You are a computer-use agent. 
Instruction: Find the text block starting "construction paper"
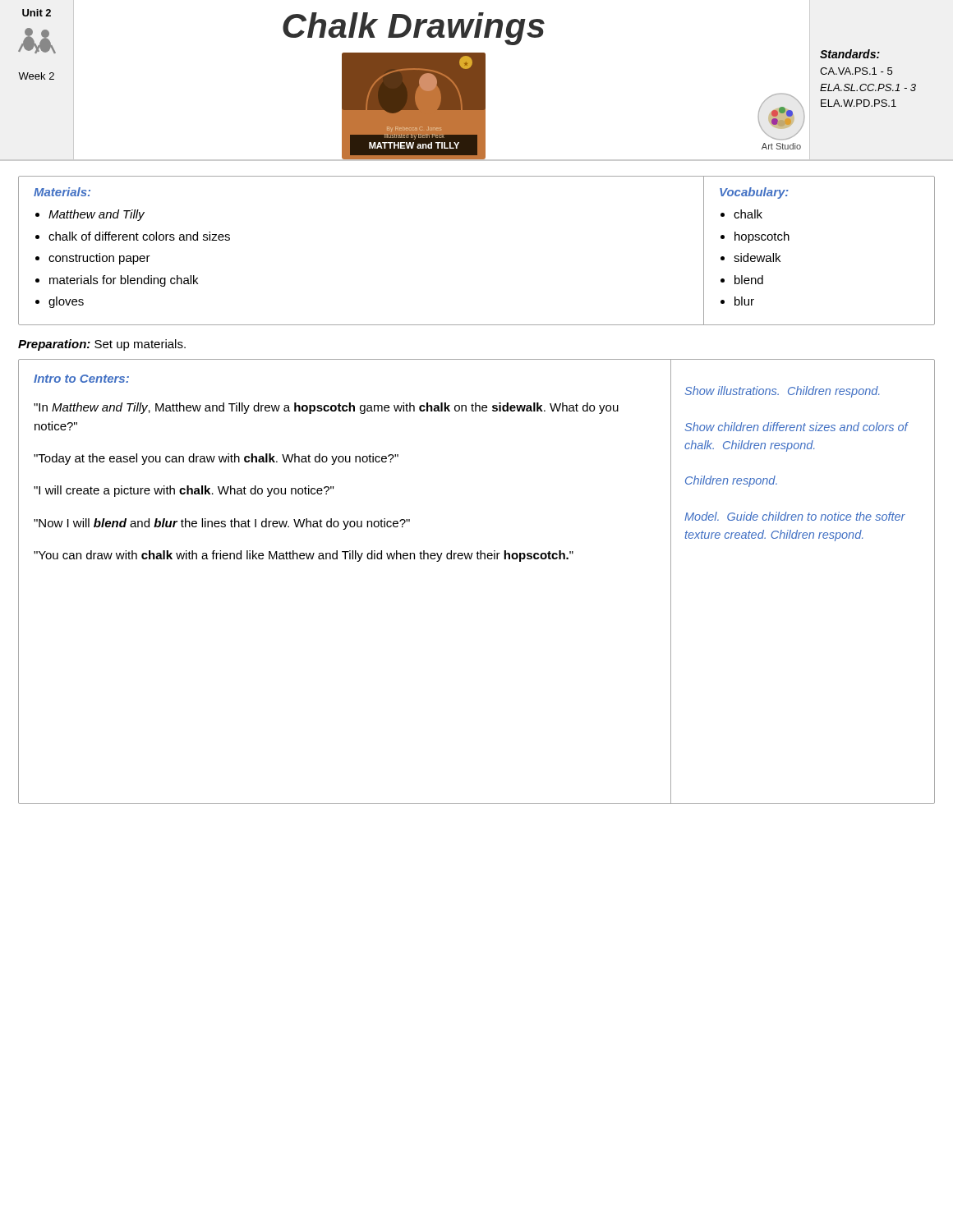99,257
